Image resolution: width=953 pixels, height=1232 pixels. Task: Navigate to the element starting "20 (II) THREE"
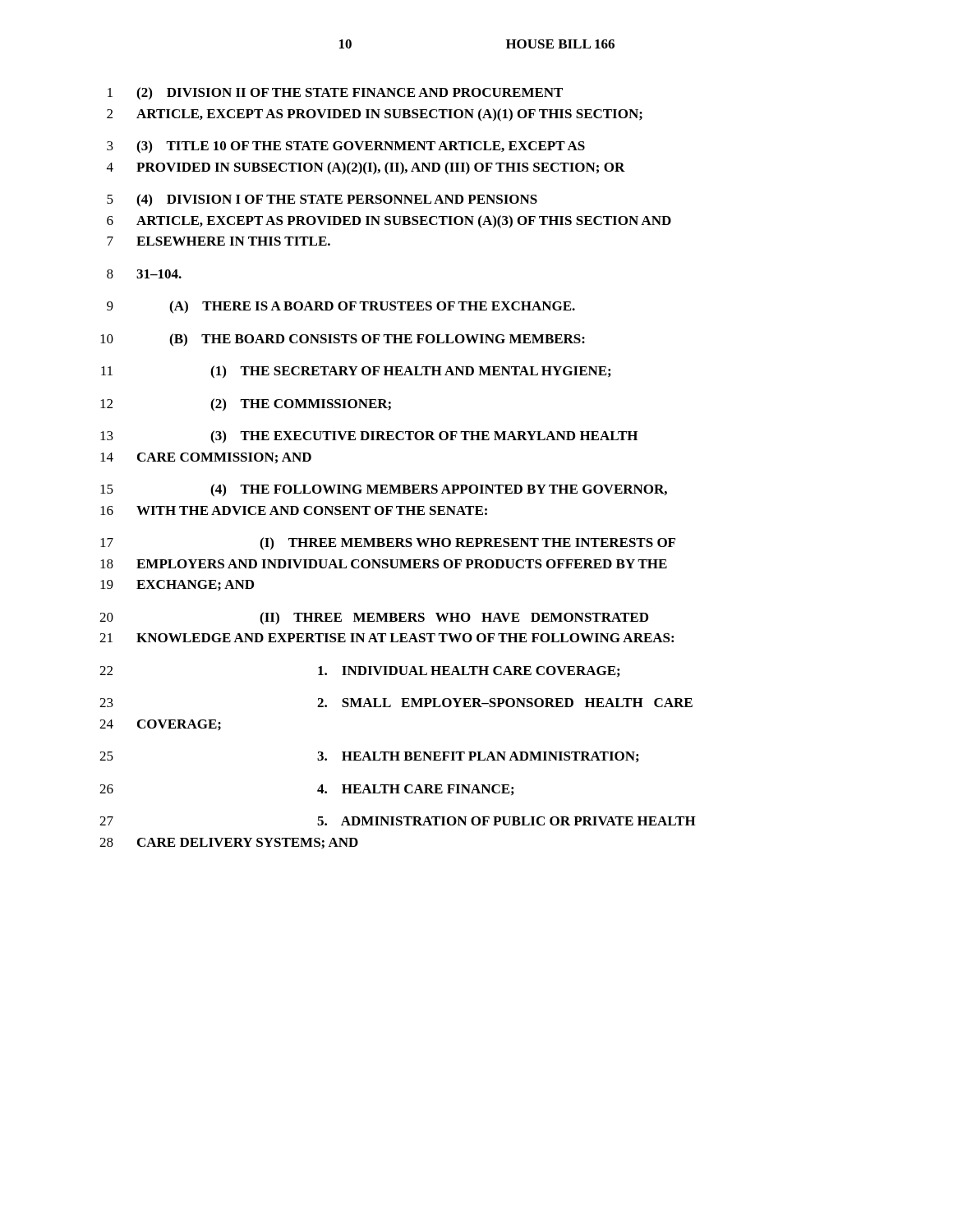tap(485, 627)
